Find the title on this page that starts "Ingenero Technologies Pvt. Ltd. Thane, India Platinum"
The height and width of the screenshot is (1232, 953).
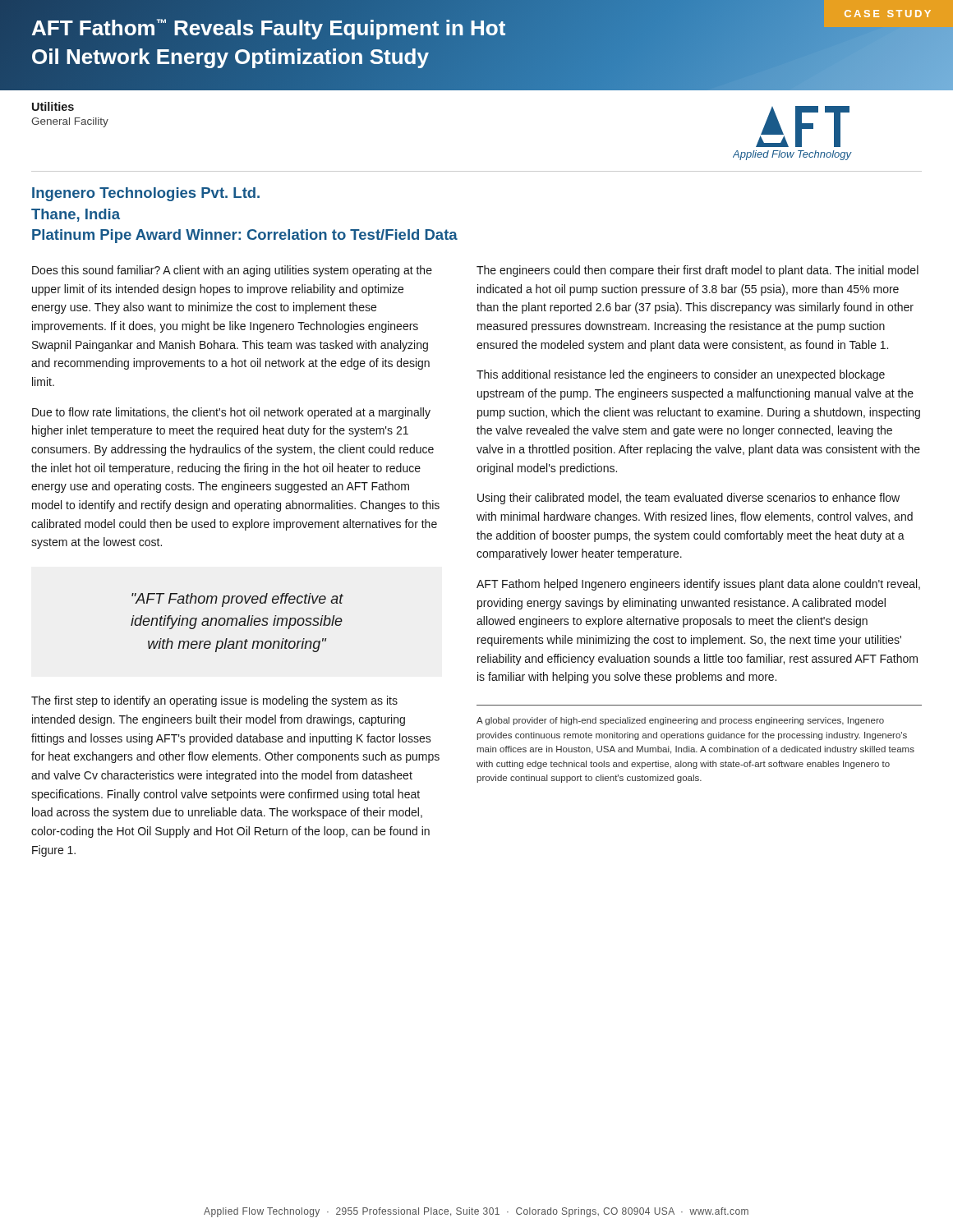(x=146, y=194)
